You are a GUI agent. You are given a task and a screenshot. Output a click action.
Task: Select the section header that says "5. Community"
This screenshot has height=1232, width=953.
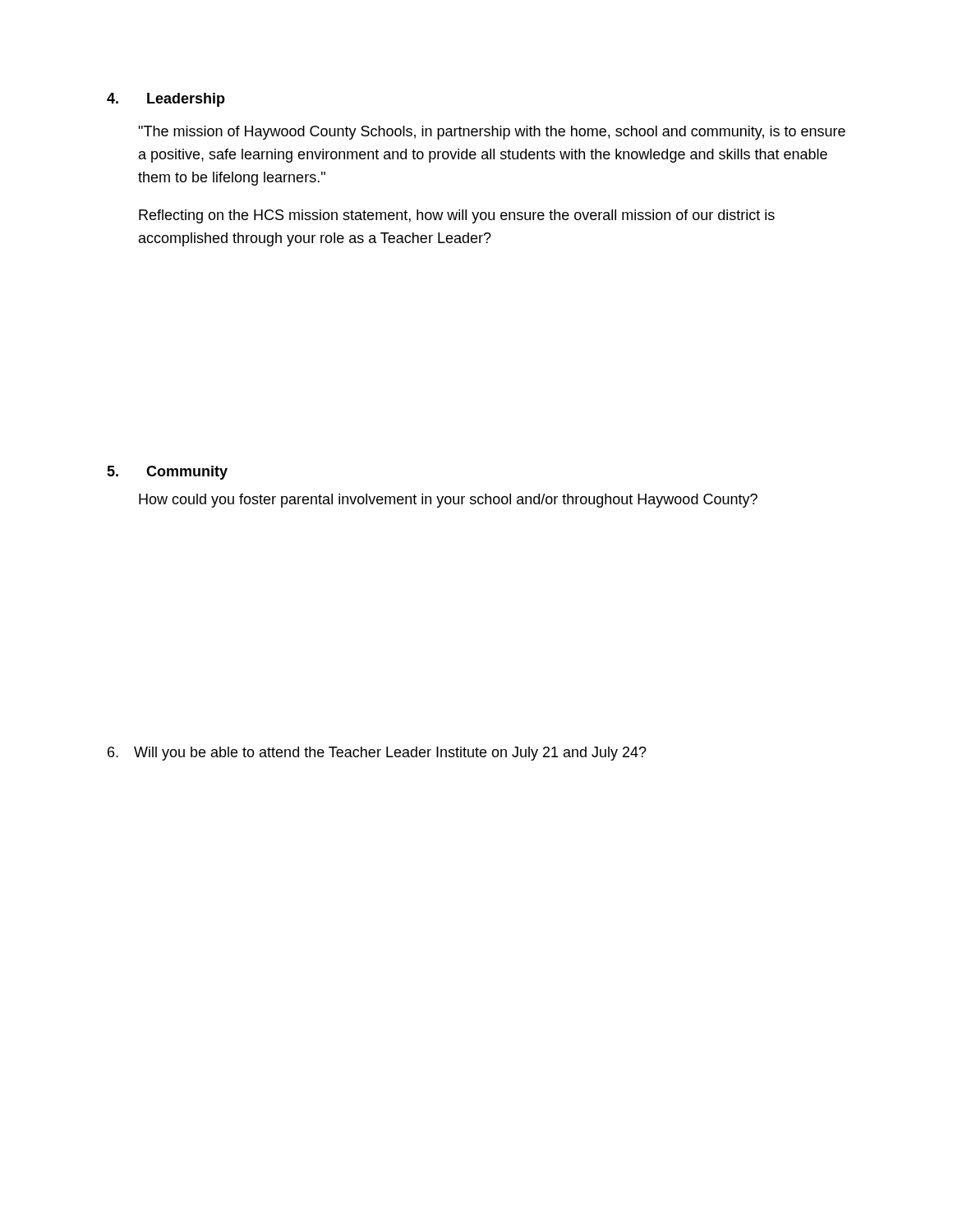[167, 472]
